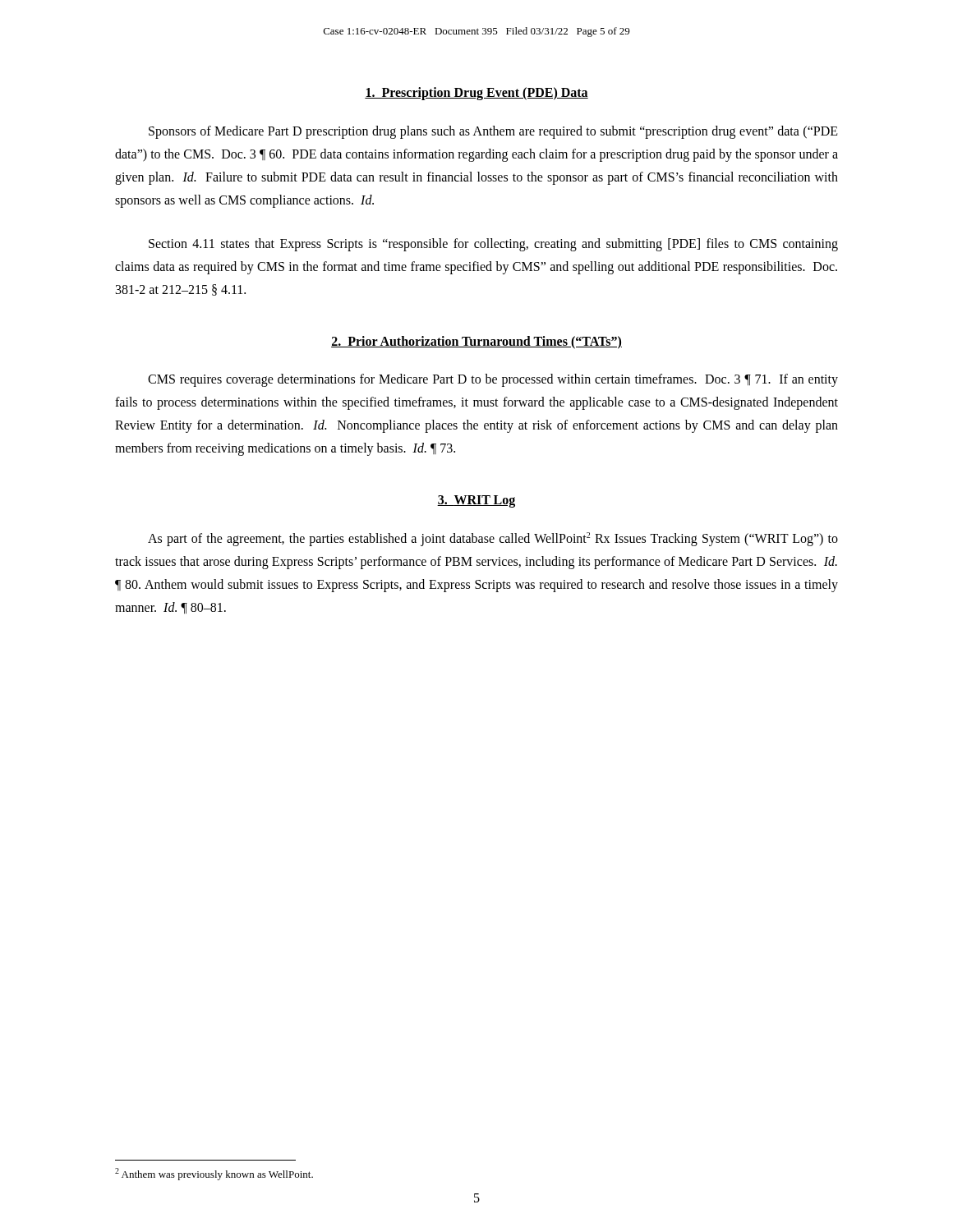The height and width of the screenshot is (1232, 953).
Task: Find the section header that says "3. WRIT Log"
Action: pyautogui.click(x=476, y=500)
